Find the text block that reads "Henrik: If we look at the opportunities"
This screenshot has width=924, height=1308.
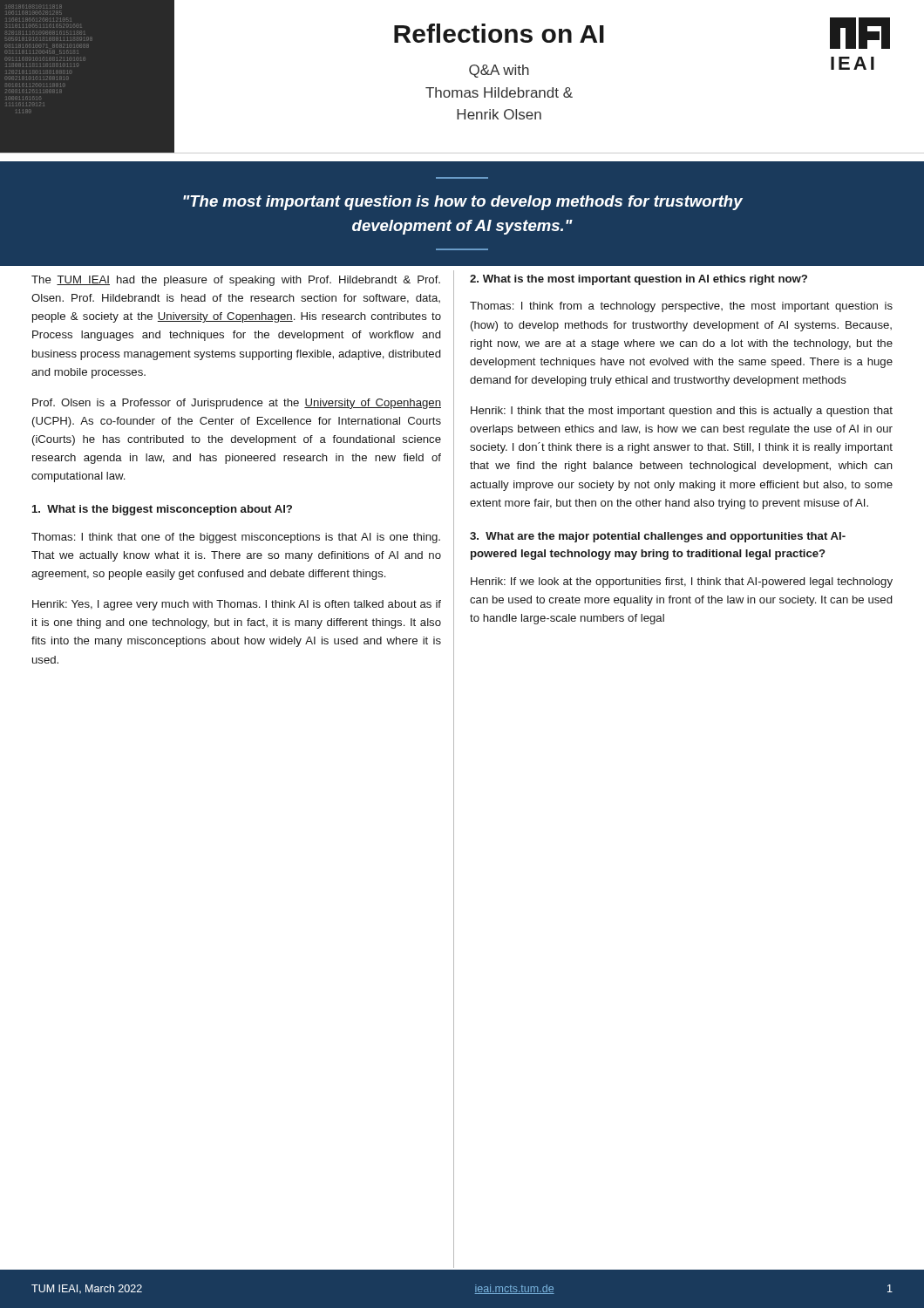click(681, 599)
